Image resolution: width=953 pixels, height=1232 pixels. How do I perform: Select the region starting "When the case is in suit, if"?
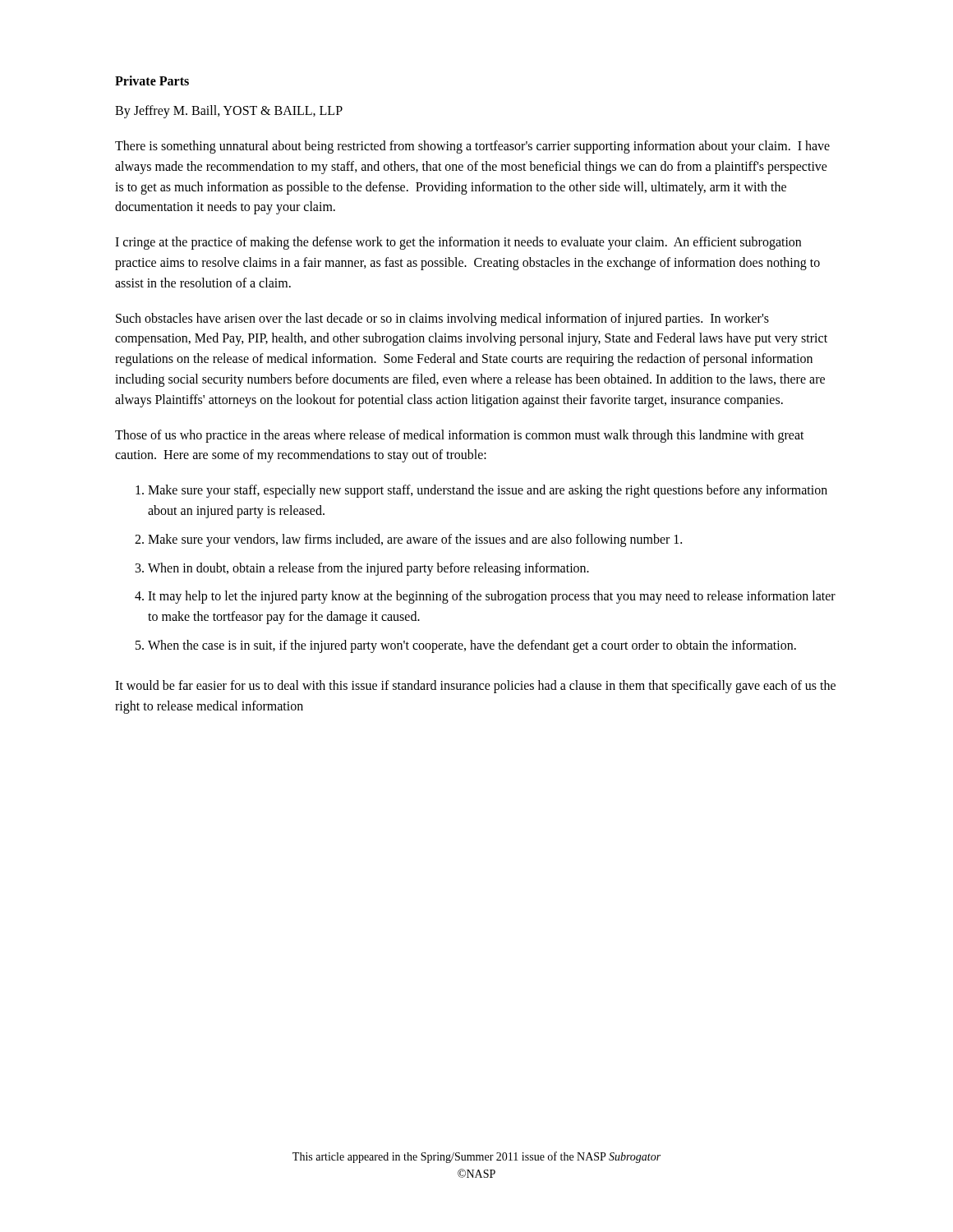click(x=472, y=645)
